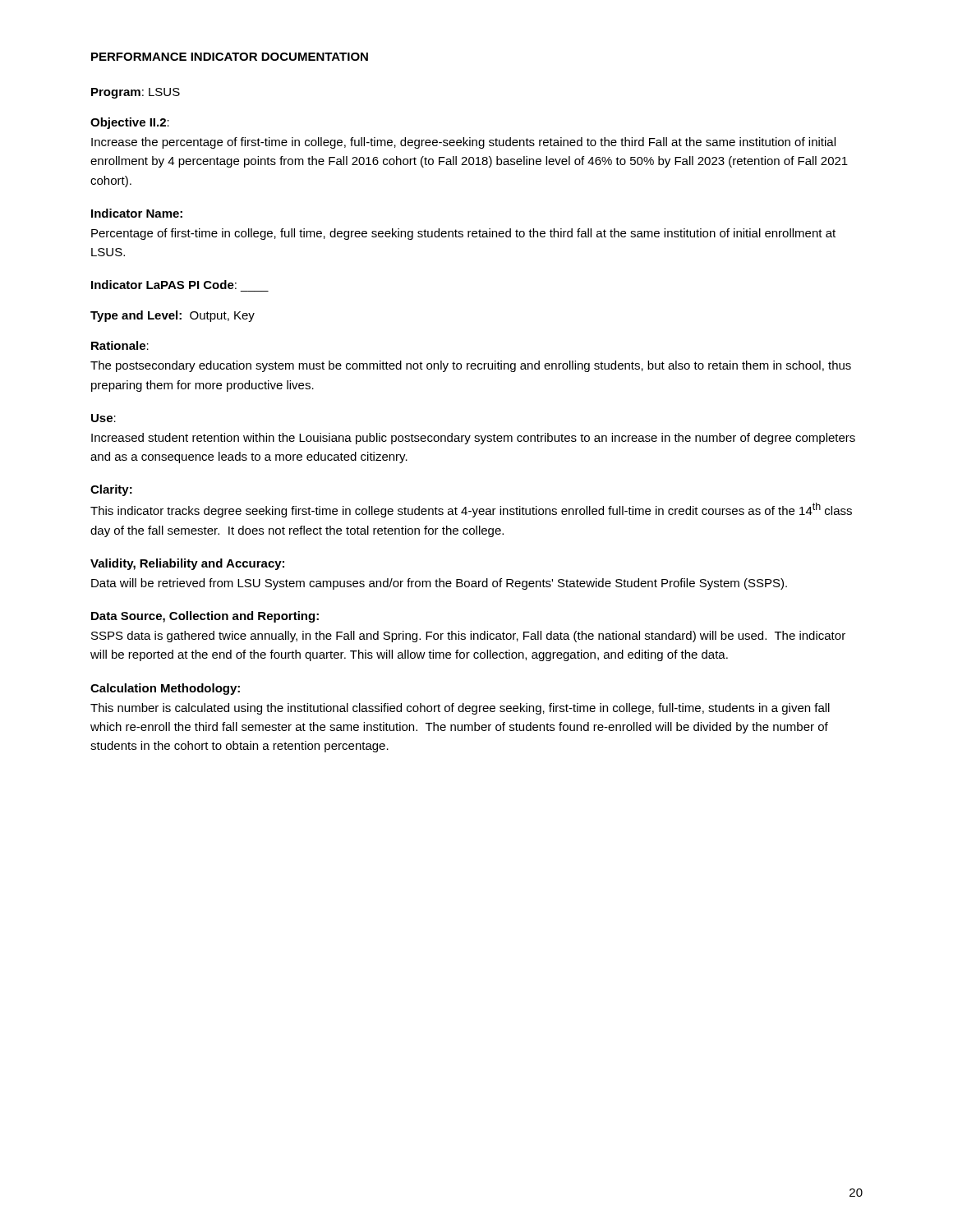
Task: Locate the block of text that opens with "This indicator tracks degree seeking first-time"
Action: 471,519
